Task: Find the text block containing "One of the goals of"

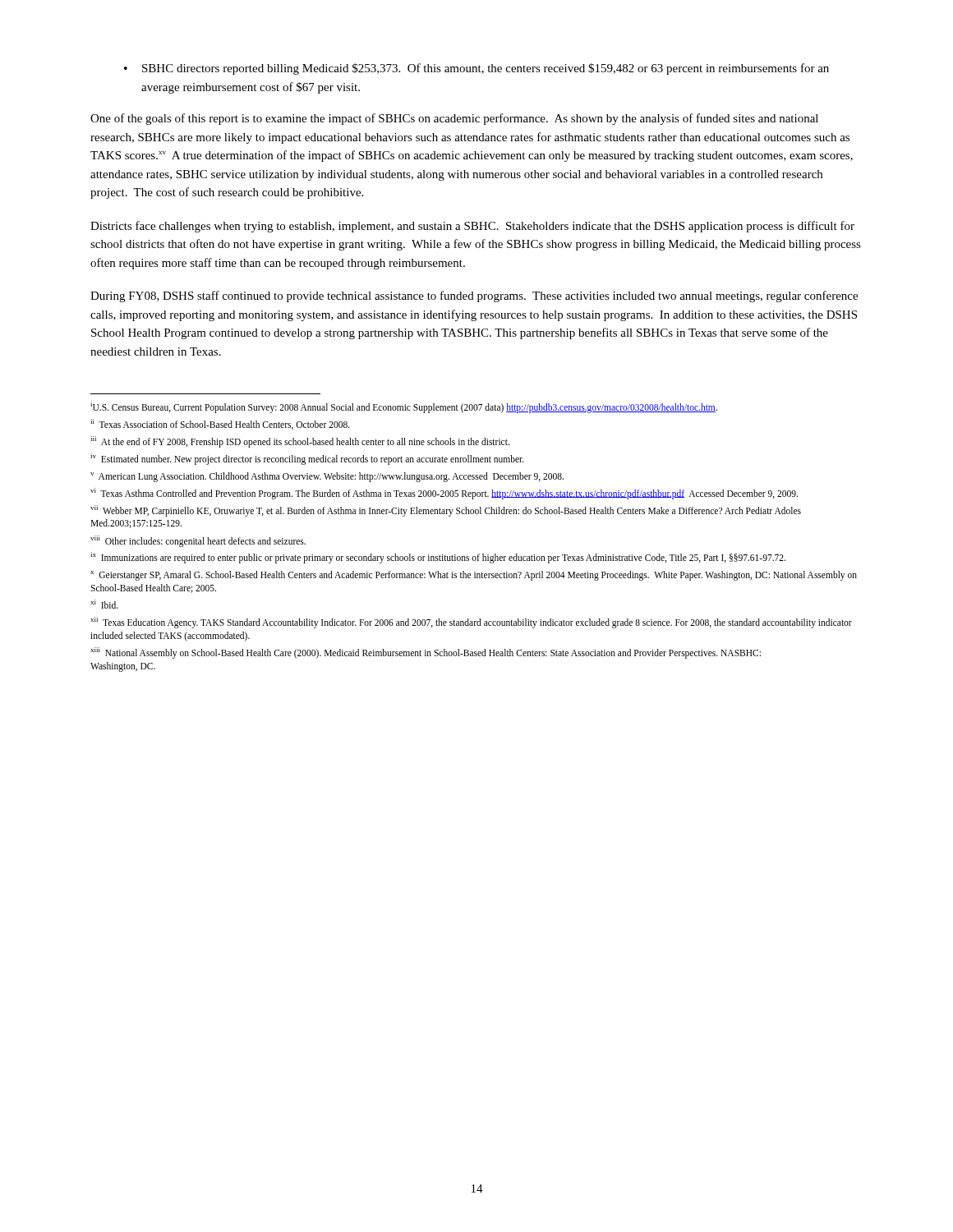Action: pos(472,155)
